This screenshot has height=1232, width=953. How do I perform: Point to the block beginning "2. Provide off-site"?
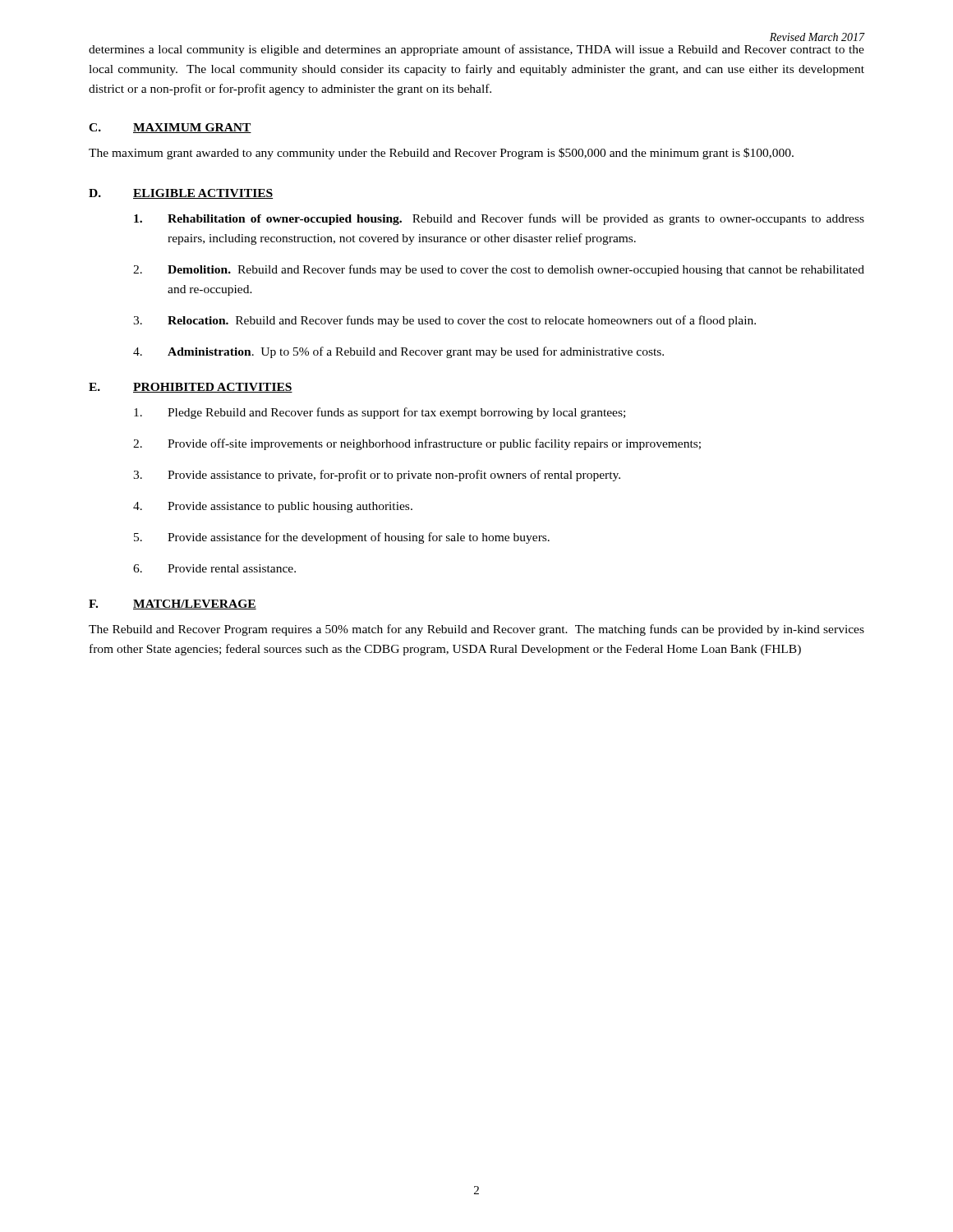pyautogui.click(x=499, y=444)
